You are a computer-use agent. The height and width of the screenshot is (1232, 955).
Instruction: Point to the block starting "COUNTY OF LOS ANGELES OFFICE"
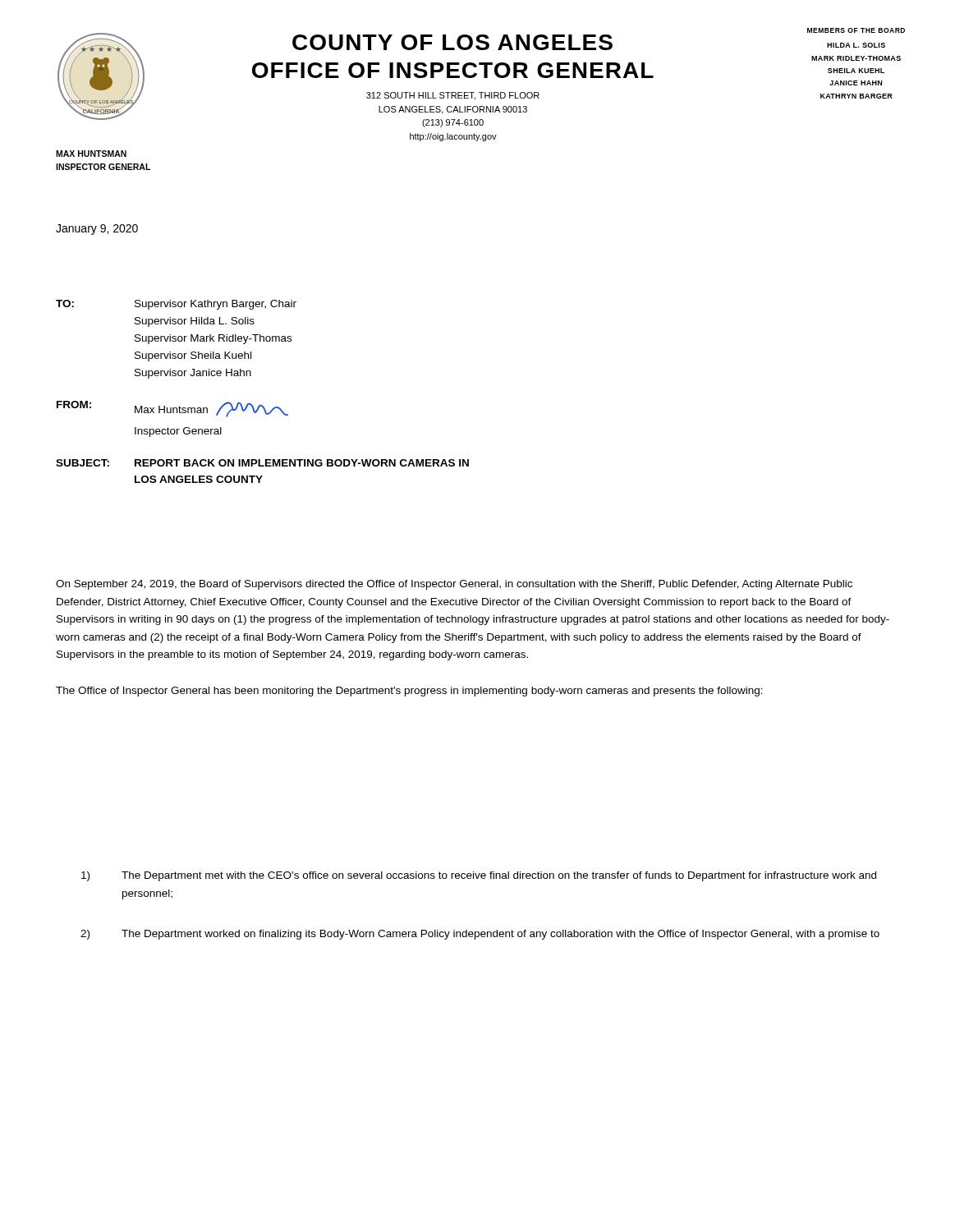[x=453, y=86]
